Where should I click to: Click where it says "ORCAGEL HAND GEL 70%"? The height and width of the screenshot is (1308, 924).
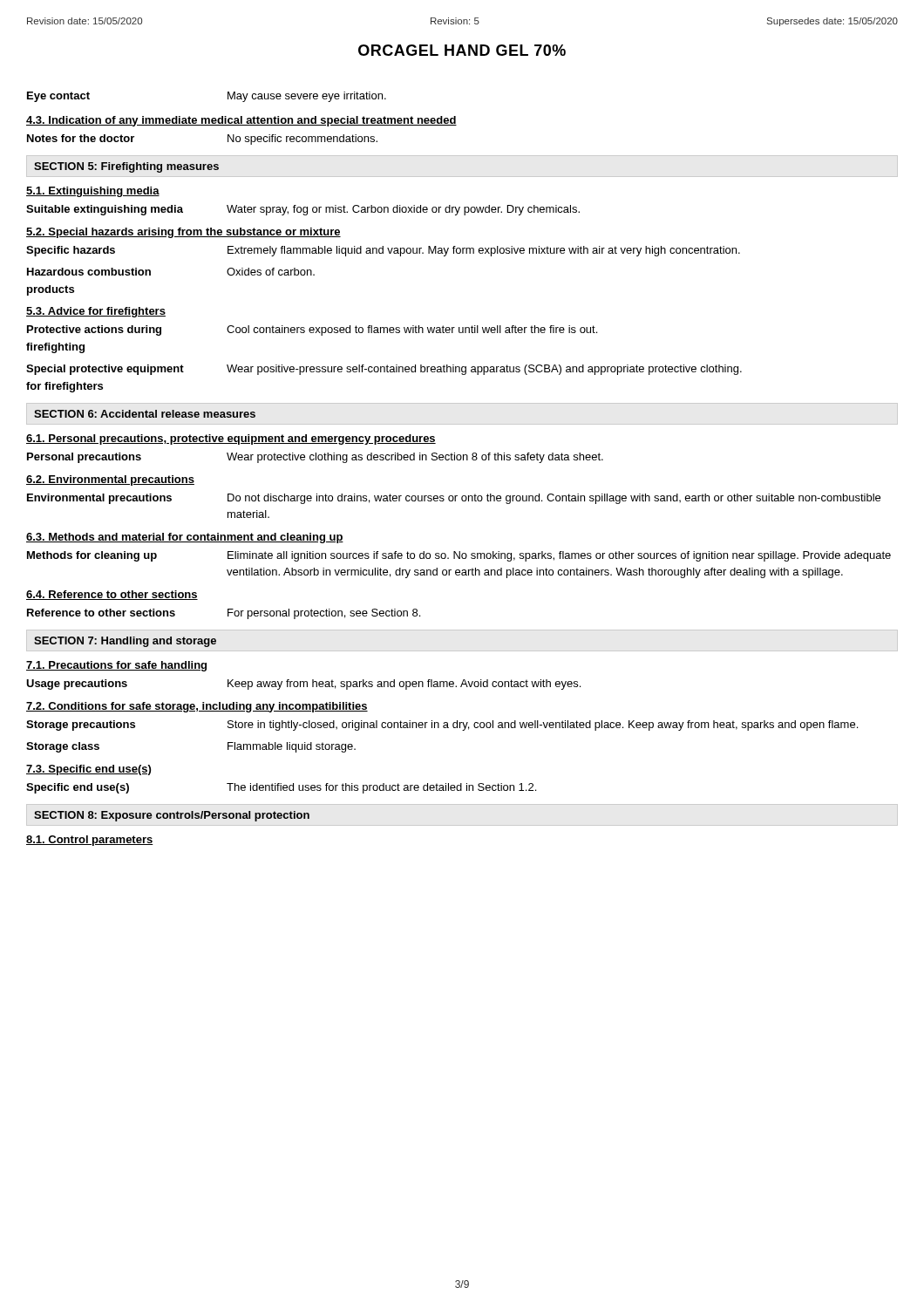[x=462, y=51]
